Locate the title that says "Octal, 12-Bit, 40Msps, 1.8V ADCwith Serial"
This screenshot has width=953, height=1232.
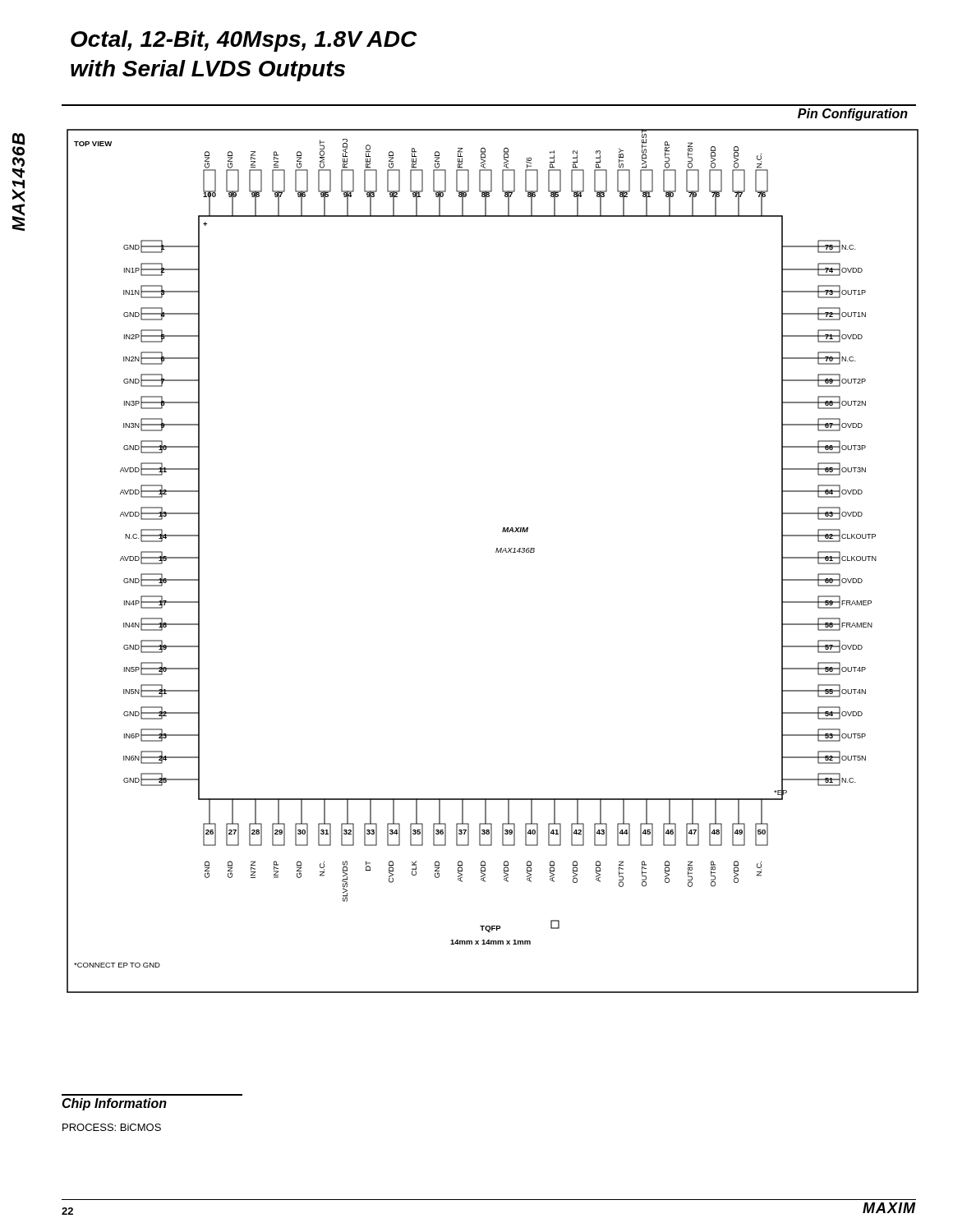316,55
